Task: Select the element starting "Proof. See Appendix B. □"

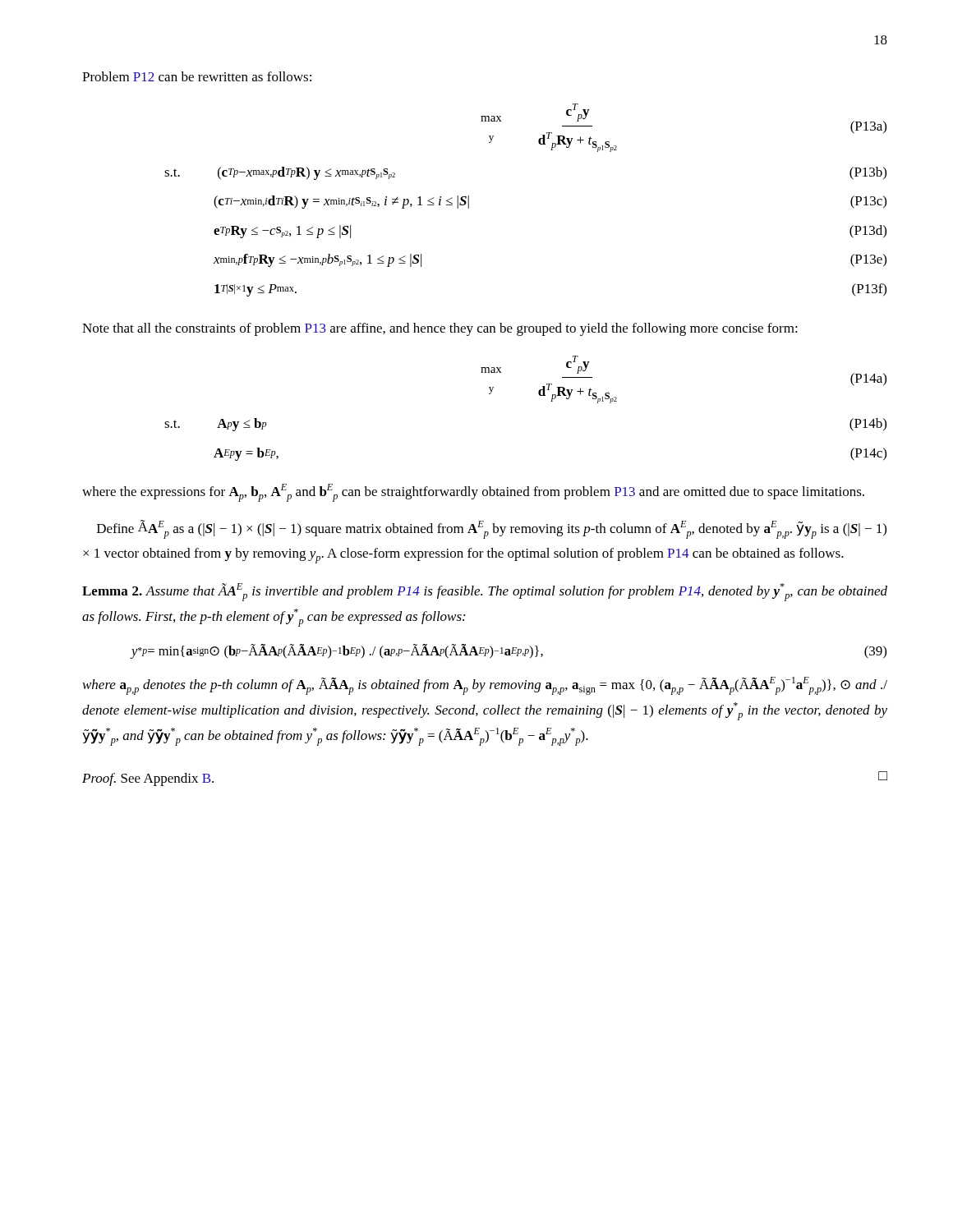Action: [155, 778]
